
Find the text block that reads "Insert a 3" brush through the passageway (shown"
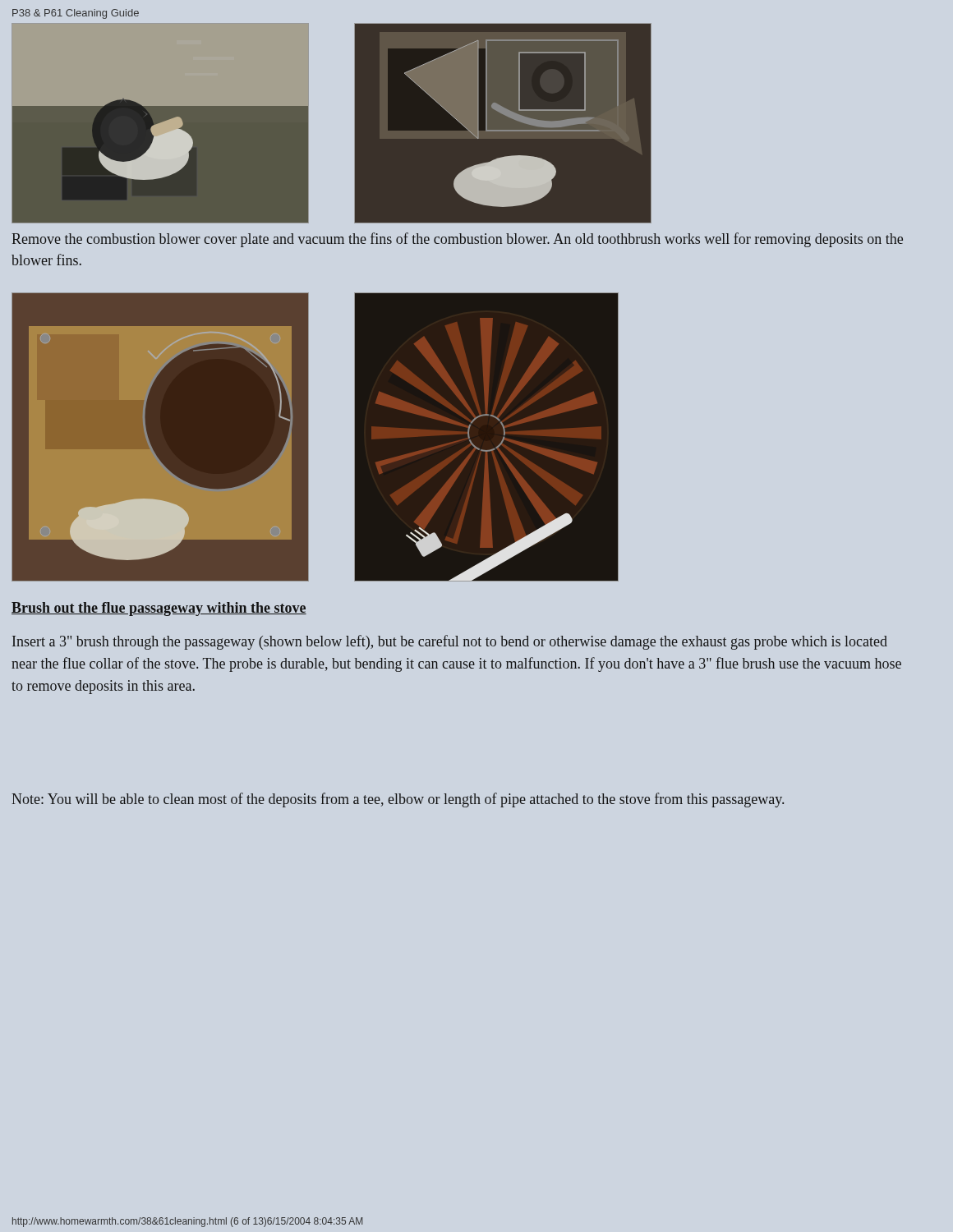tap(457, 664)
